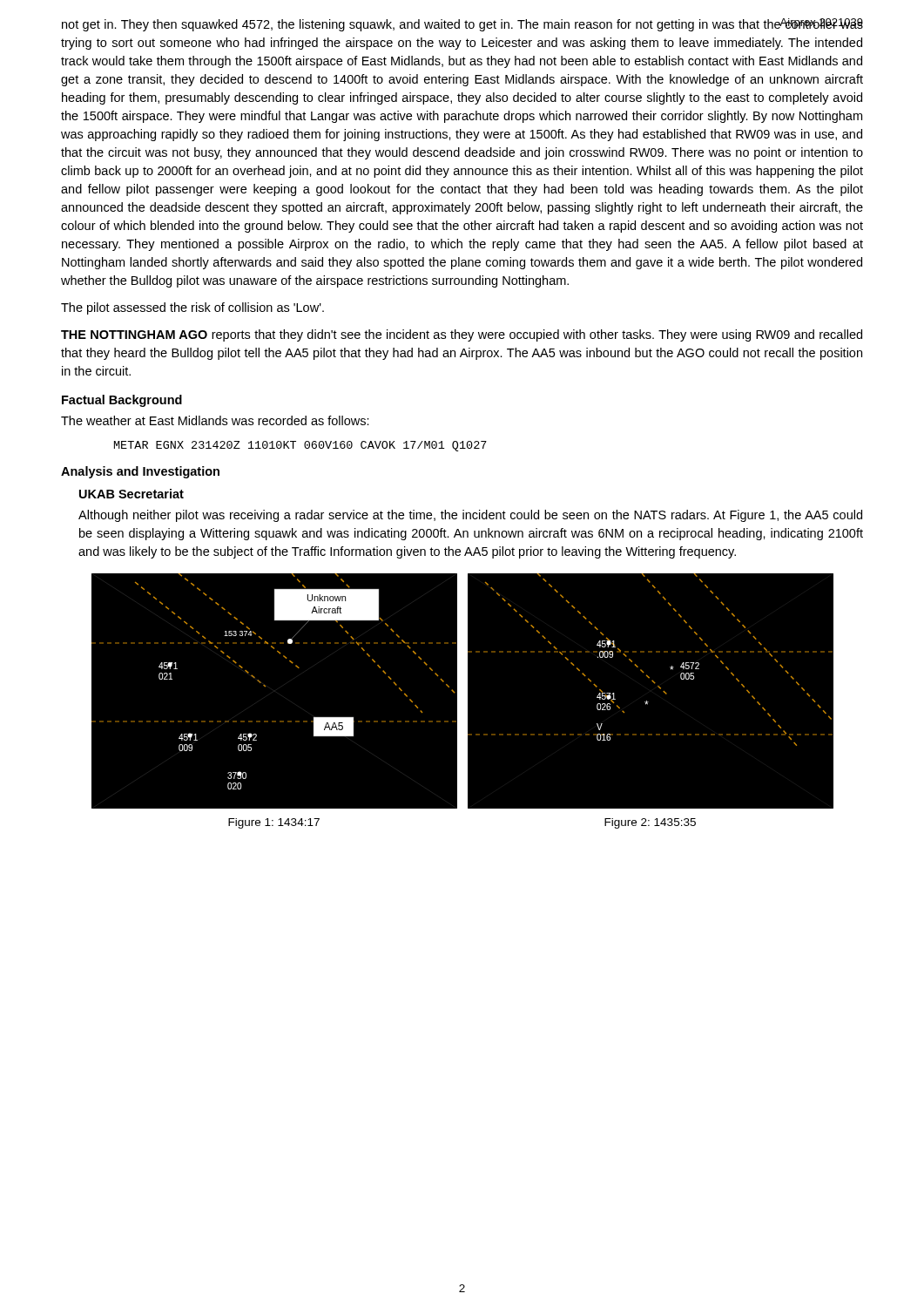Find the text block starting "Figure 1: 1434:17"
924x1307 pixels.
(x=274, y=822)
